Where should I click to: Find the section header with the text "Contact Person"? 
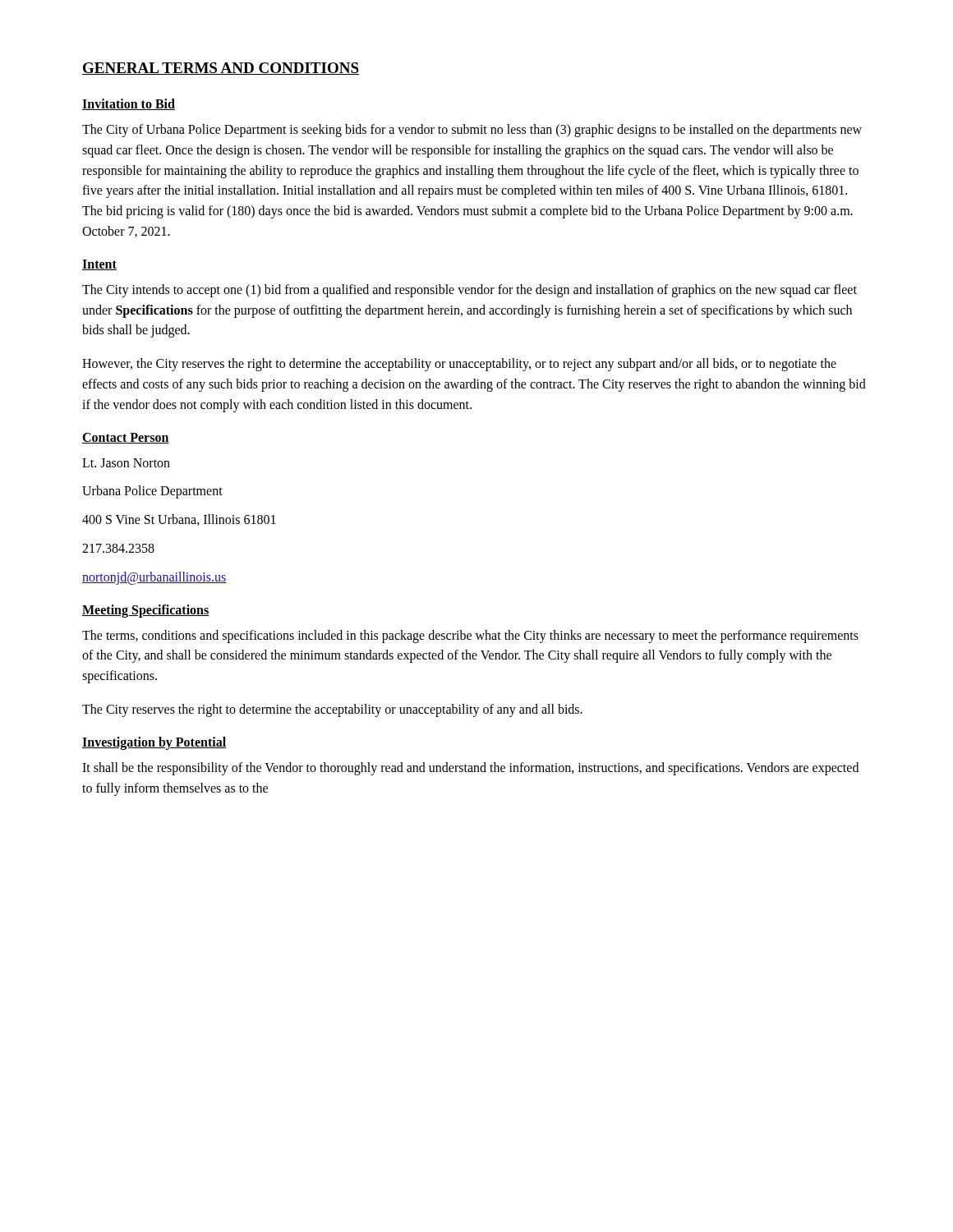point(126,438)
